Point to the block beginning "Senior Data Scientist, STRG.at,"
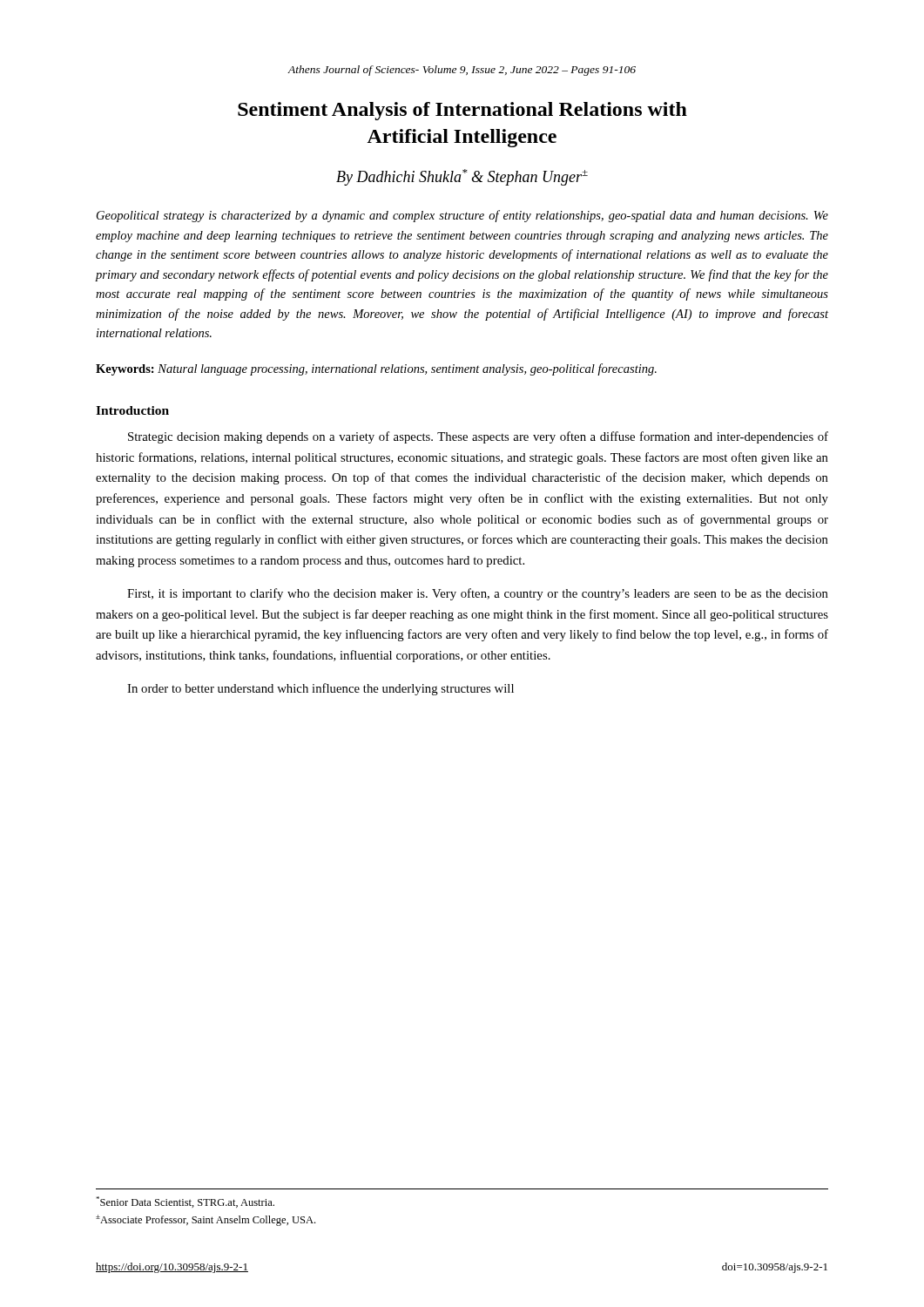924x1307 pixels. (x=206, y=1210)
